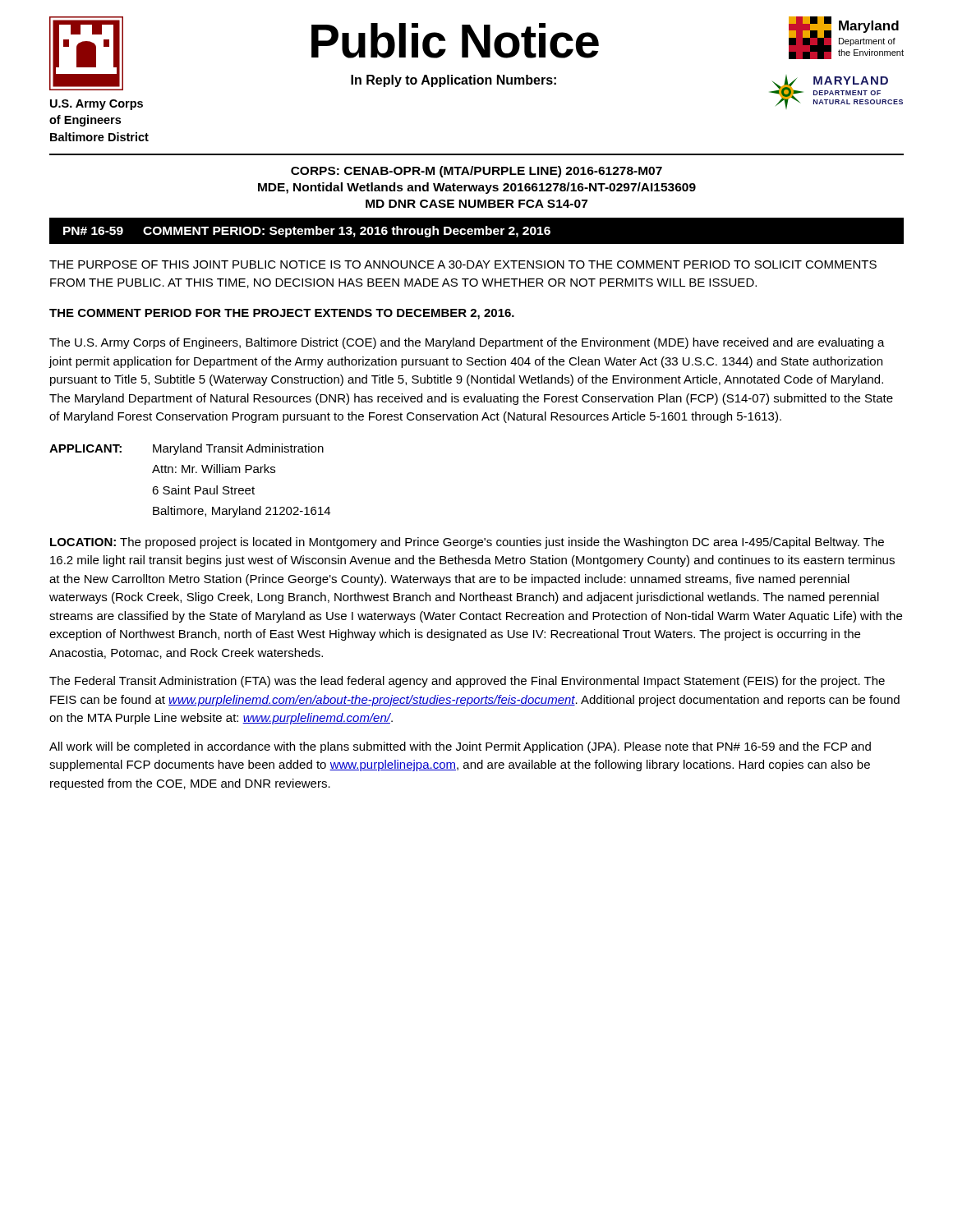Click on the text block that reads "All work will be completed in accordance with"
This screenshot has width=953, height=1232.
tap(460, 765)
